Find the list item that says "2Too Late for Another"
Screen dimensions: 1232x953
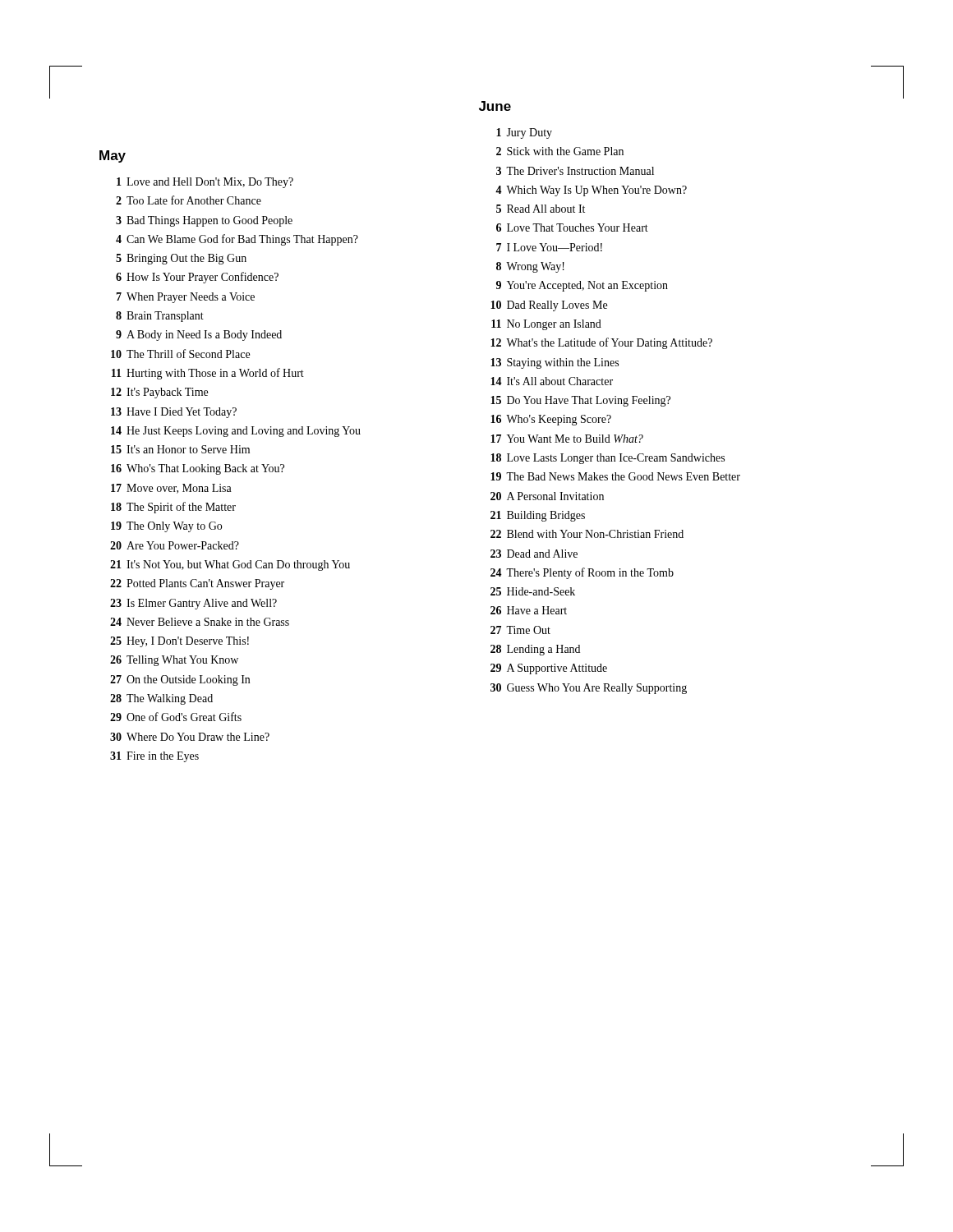[272, 202]
